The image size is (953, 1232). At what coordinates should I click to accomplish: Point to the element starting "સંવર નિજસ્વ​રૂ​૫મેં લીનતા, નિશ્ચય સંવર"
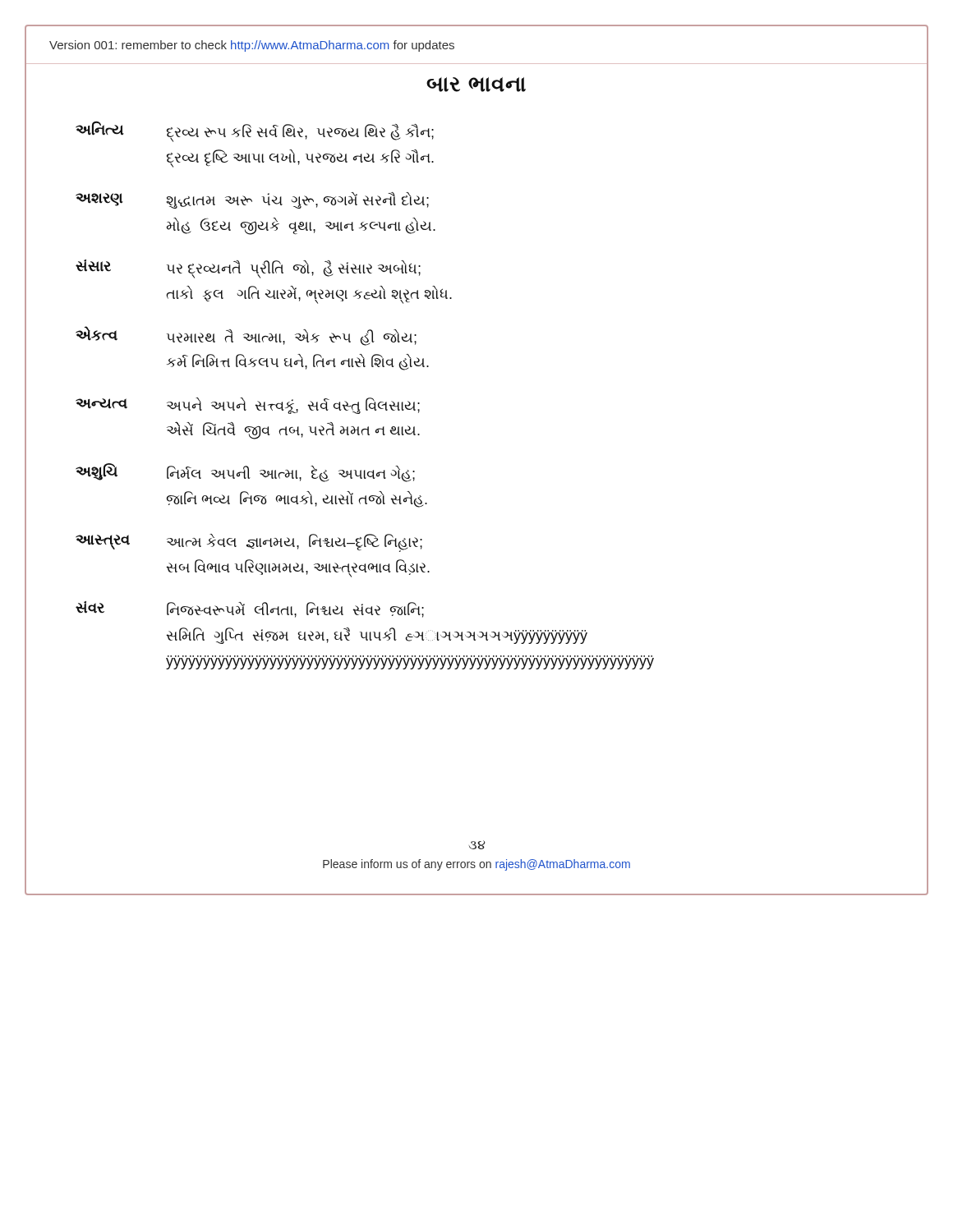(476, 636)
